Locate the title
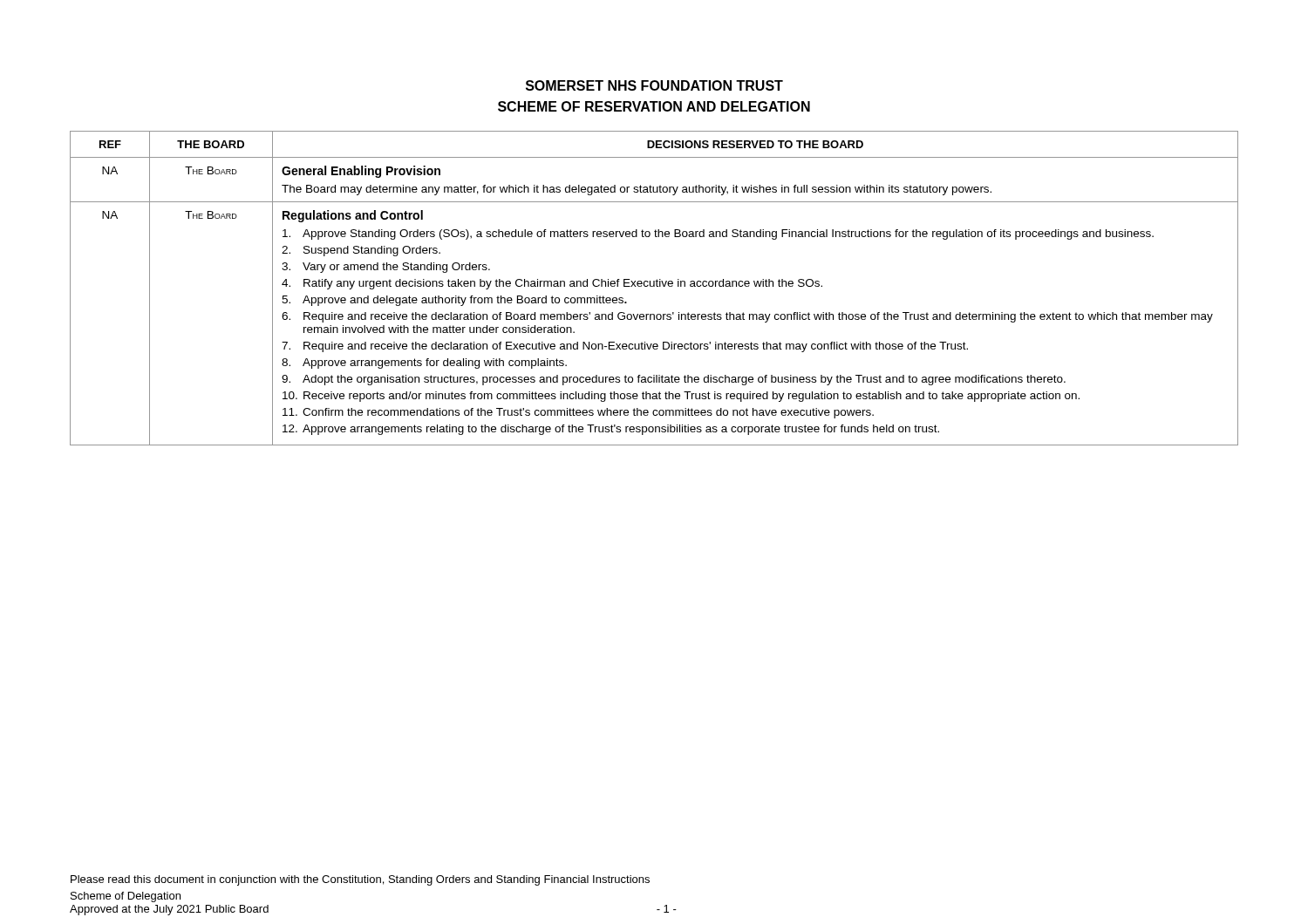The width and height of the screenshot is (1308, 924). pos(654,86)
